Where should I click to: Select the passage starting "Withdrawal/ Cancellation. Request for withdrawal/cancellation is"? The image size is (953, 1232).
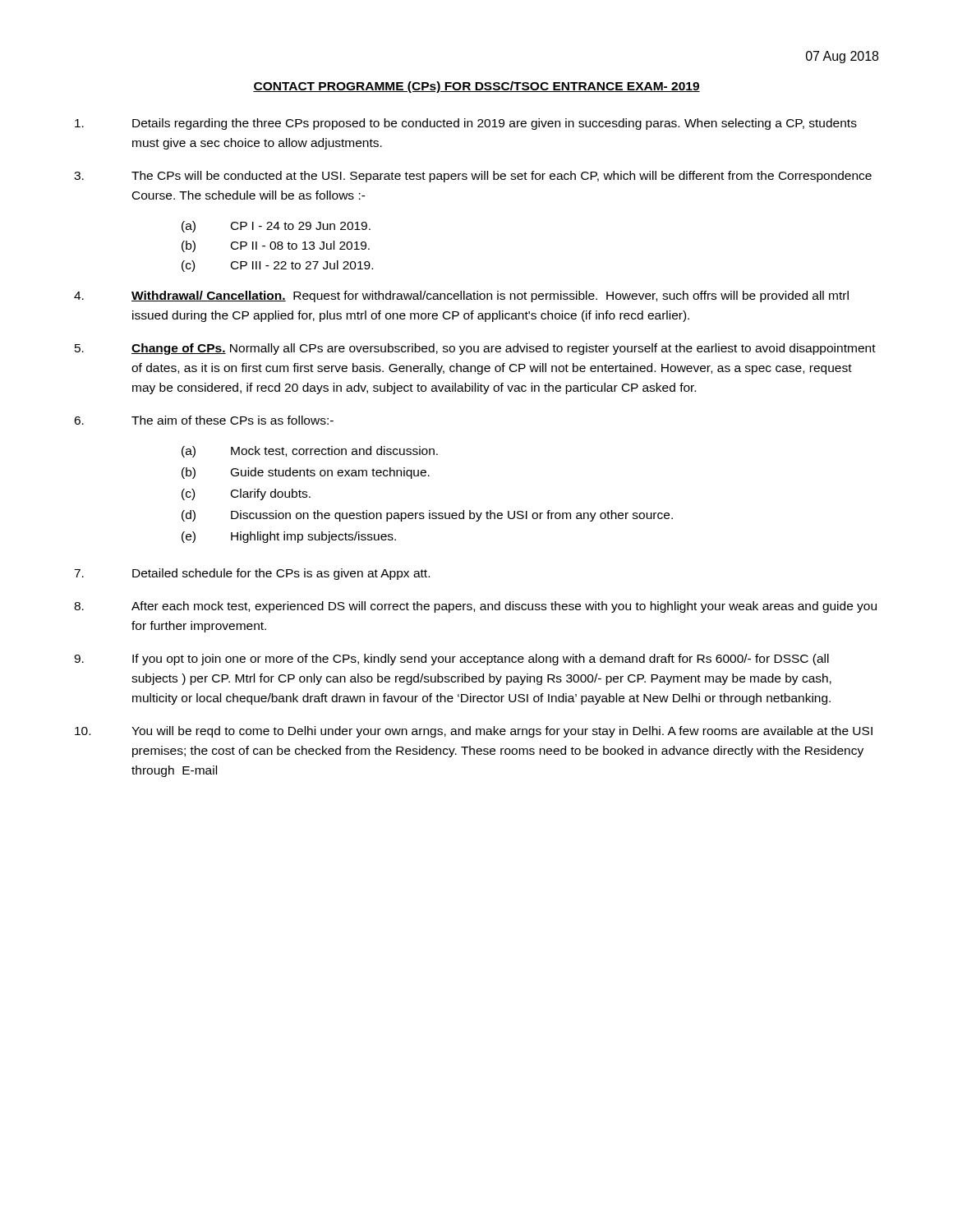(x=476, y=306)
